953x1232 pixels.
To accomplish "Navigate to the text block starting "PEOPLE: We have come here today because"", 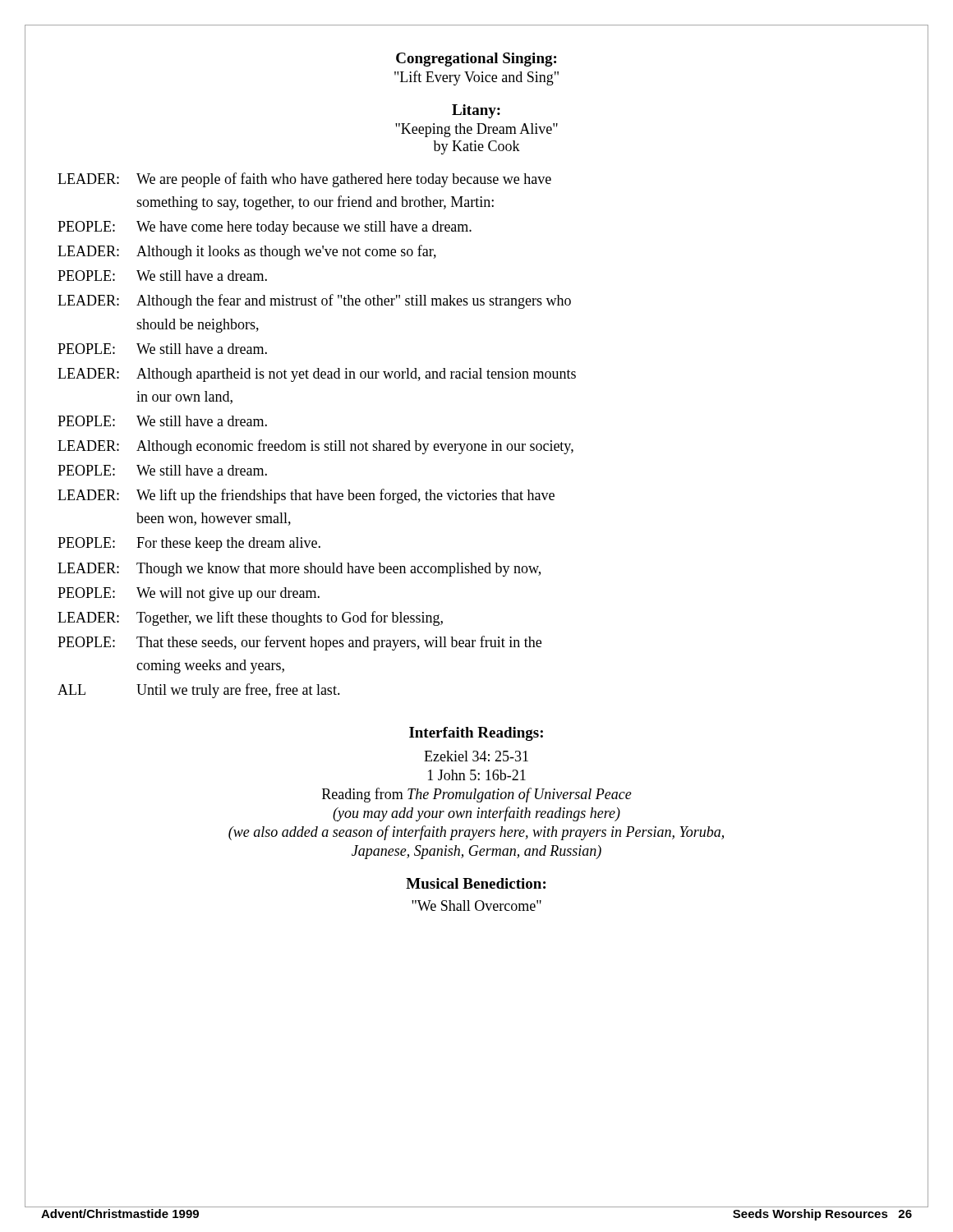I will 476,227.
